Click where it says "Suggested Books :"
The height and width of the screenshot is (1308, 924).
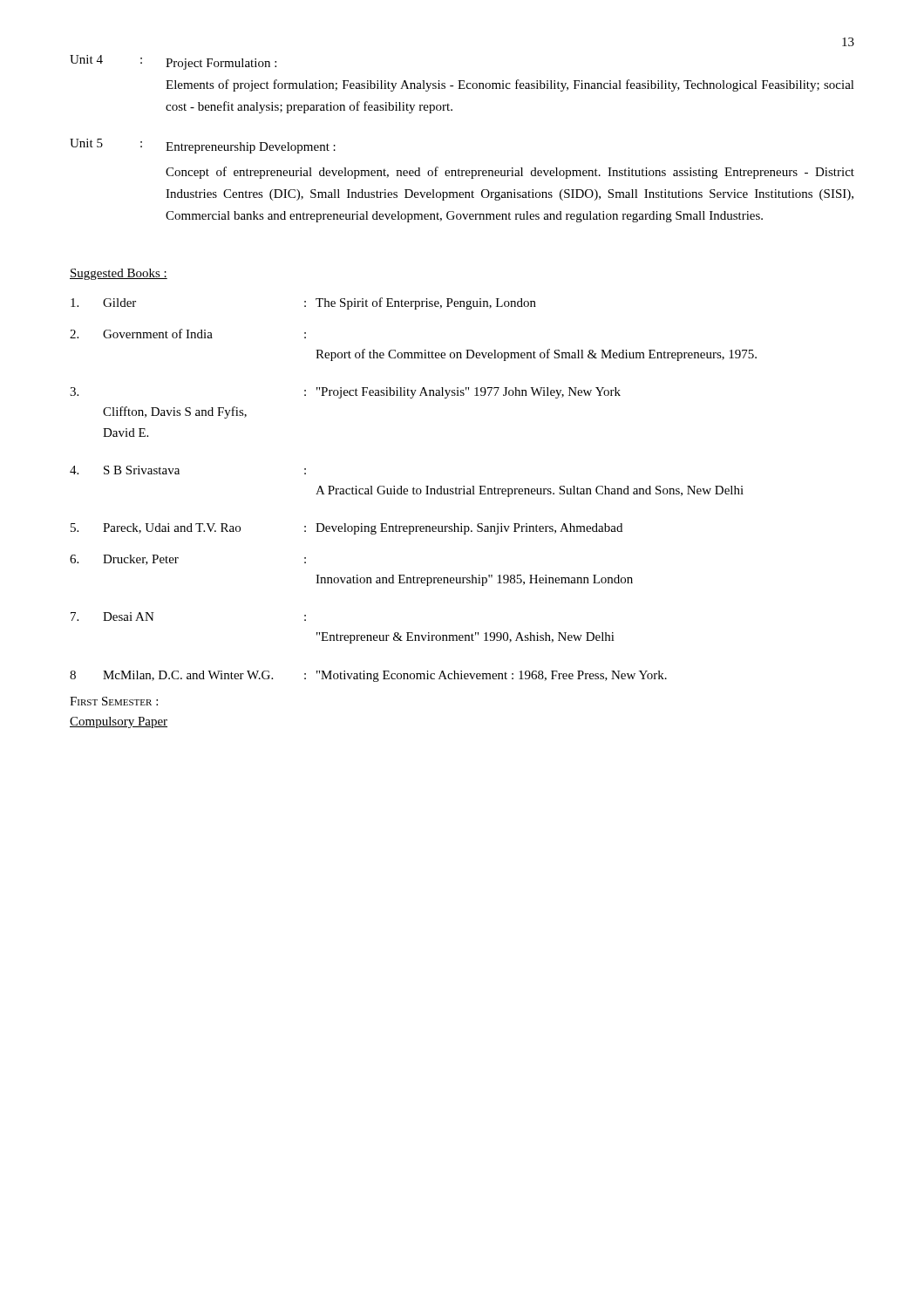118,274
